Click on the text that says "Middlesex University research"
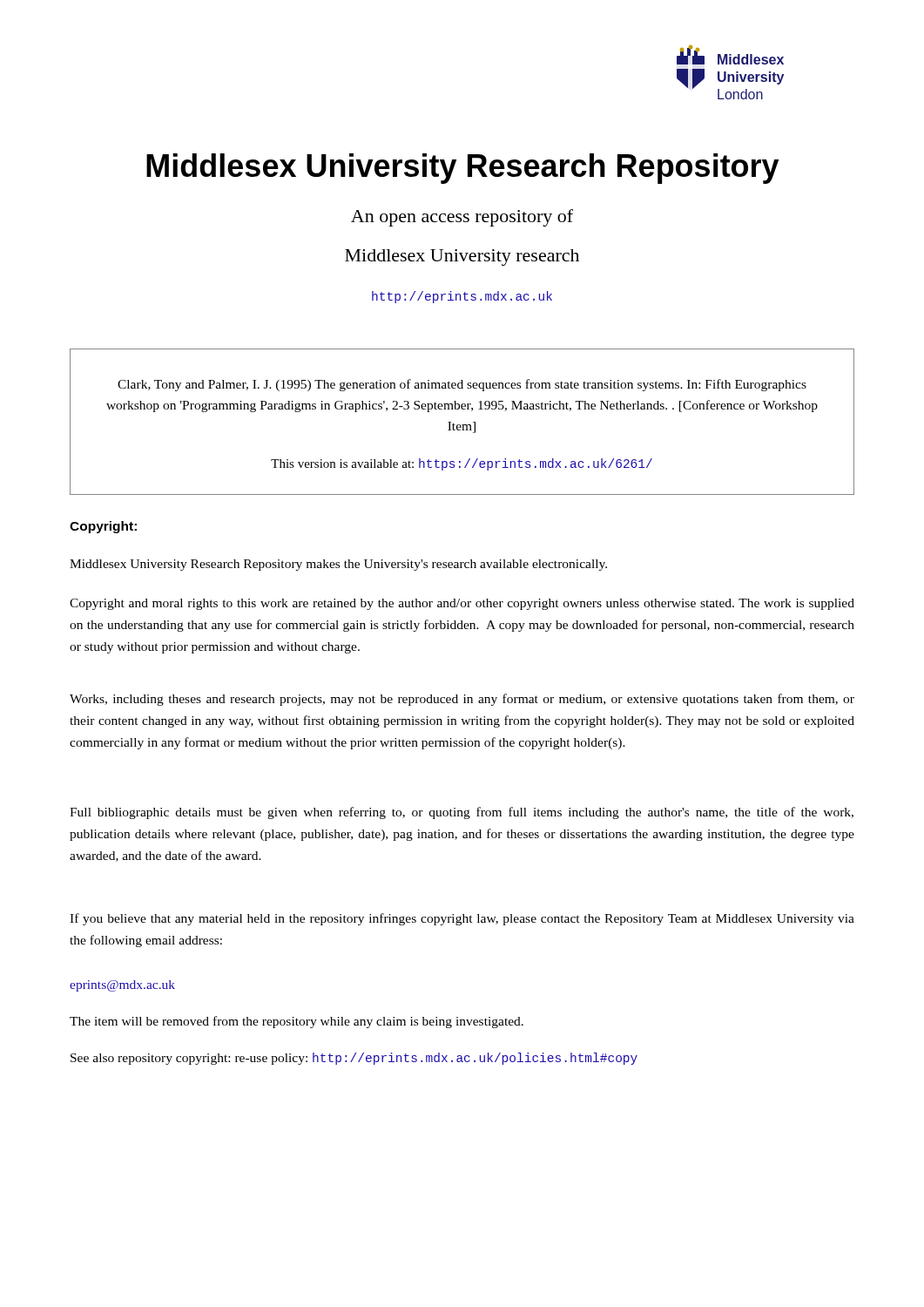 pyautogui.click(x=462, y=255)
